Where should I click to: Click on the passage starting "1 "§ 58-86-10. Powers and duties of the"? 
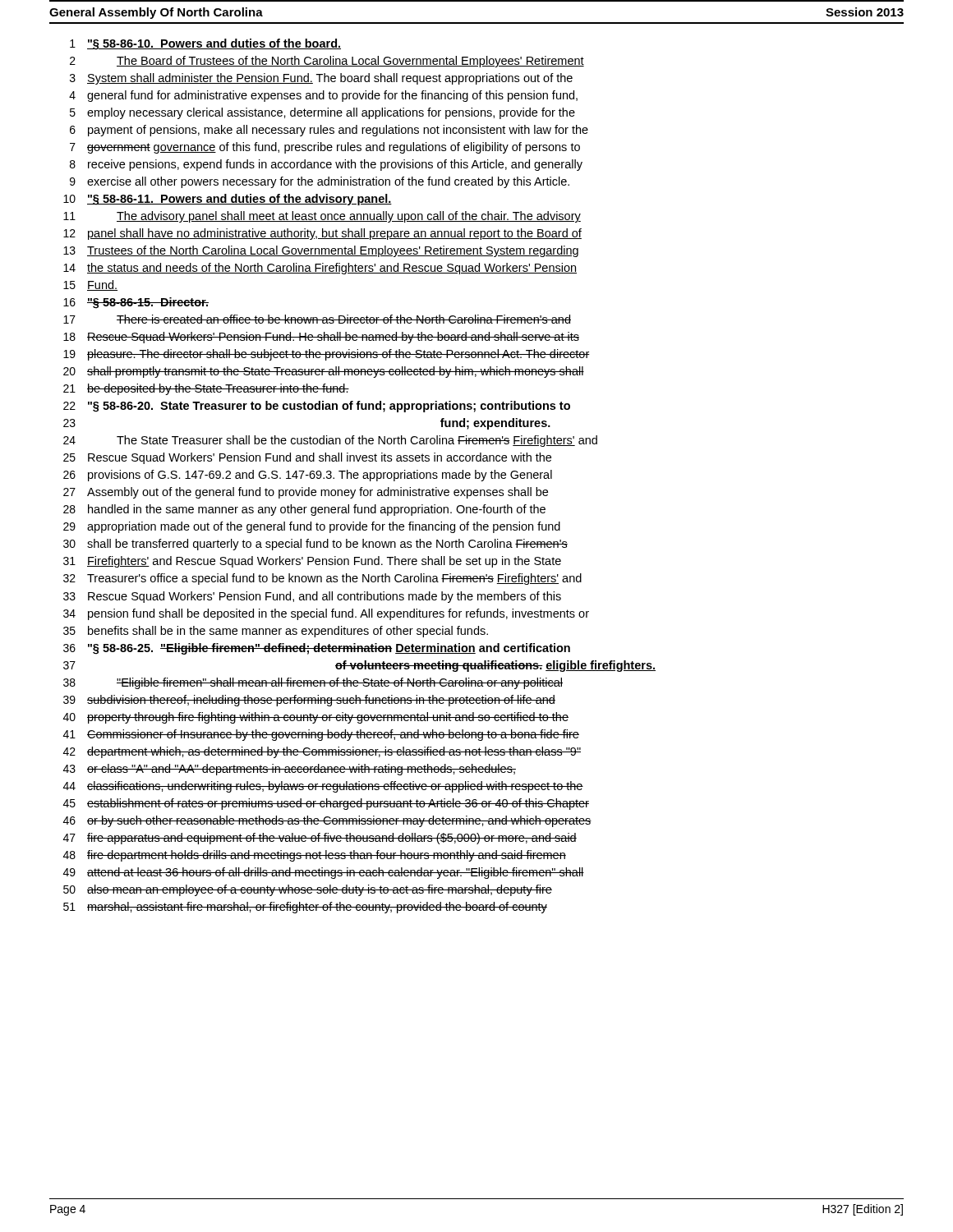tap(205, 44)
